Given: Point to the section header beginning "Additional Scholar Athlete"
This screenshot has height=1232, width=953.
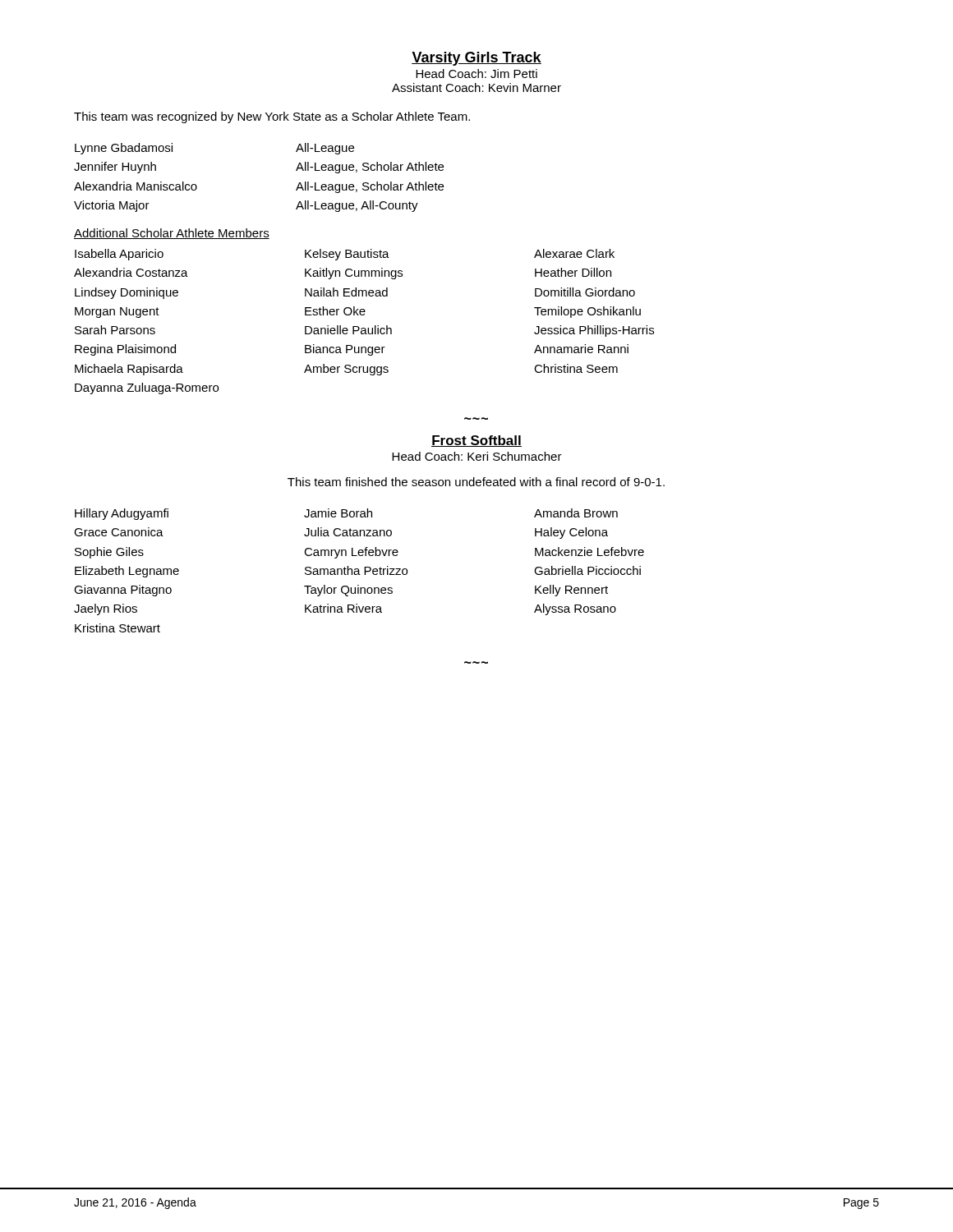Looking at the screenshot, I should (x=172, y=233).
